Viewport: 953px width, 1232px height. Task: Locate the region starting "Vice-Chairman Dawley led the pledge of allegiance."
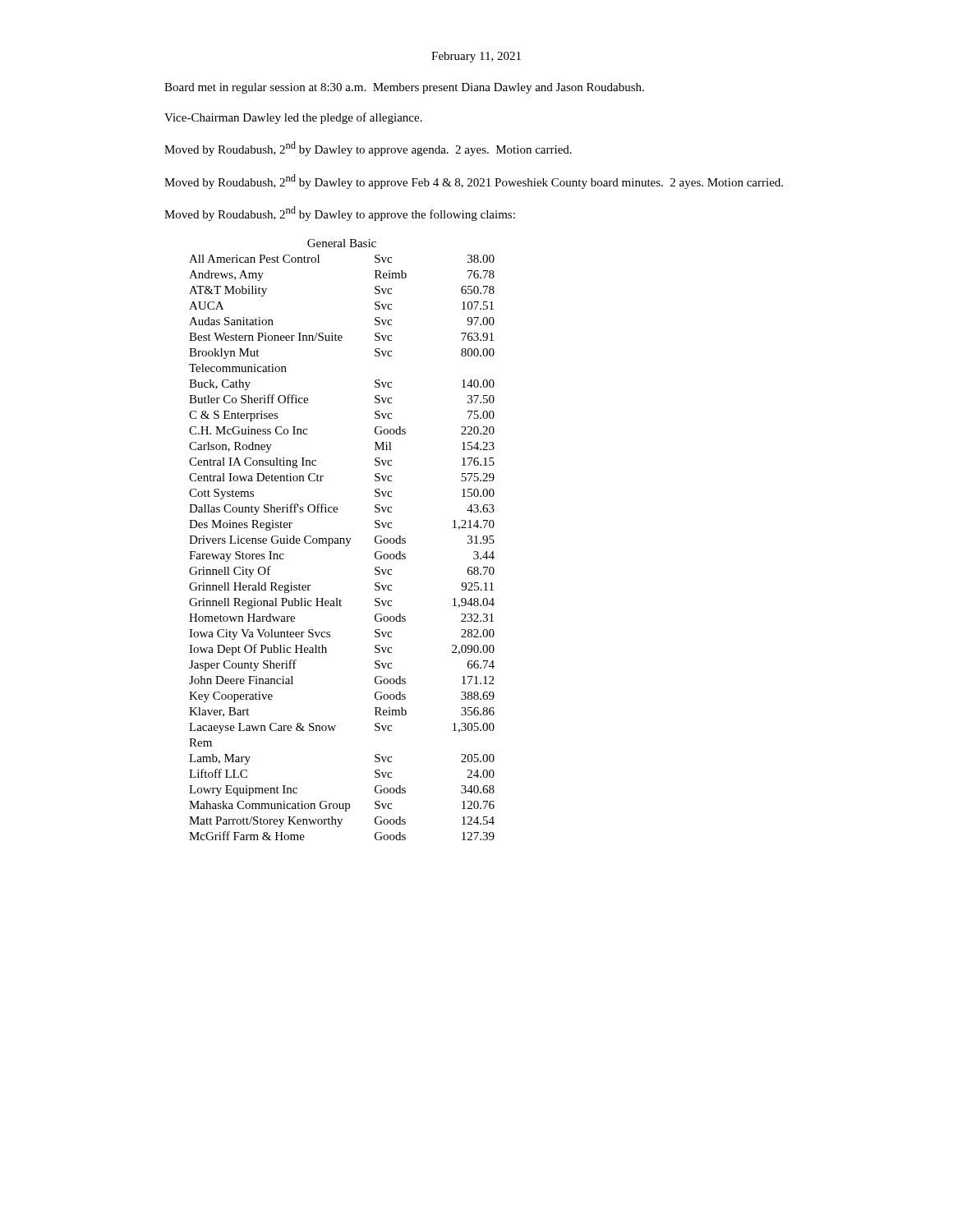pyautogui.click(x=293, y=117)
